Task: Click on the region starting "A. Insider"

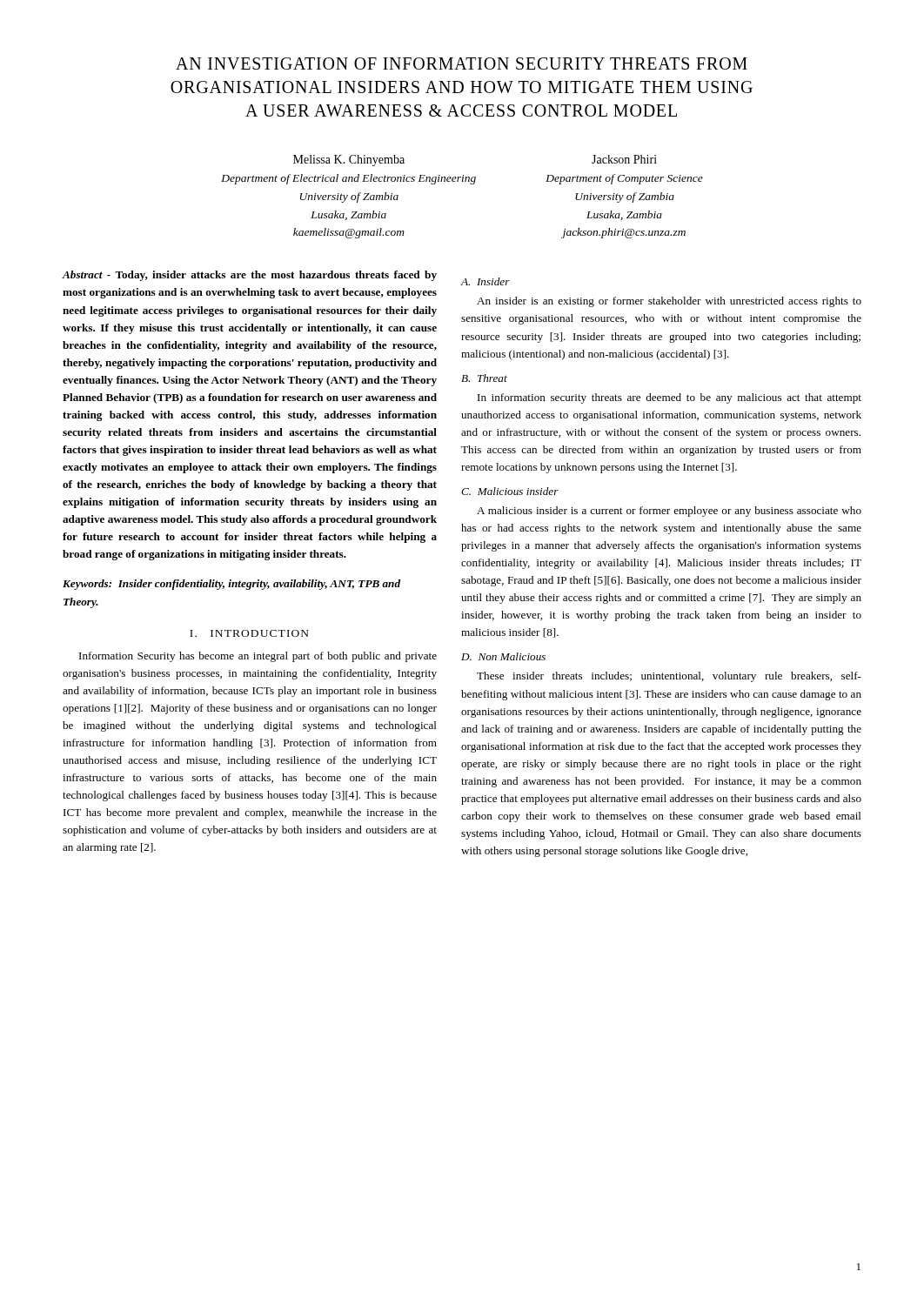Action: coord(485,282)
